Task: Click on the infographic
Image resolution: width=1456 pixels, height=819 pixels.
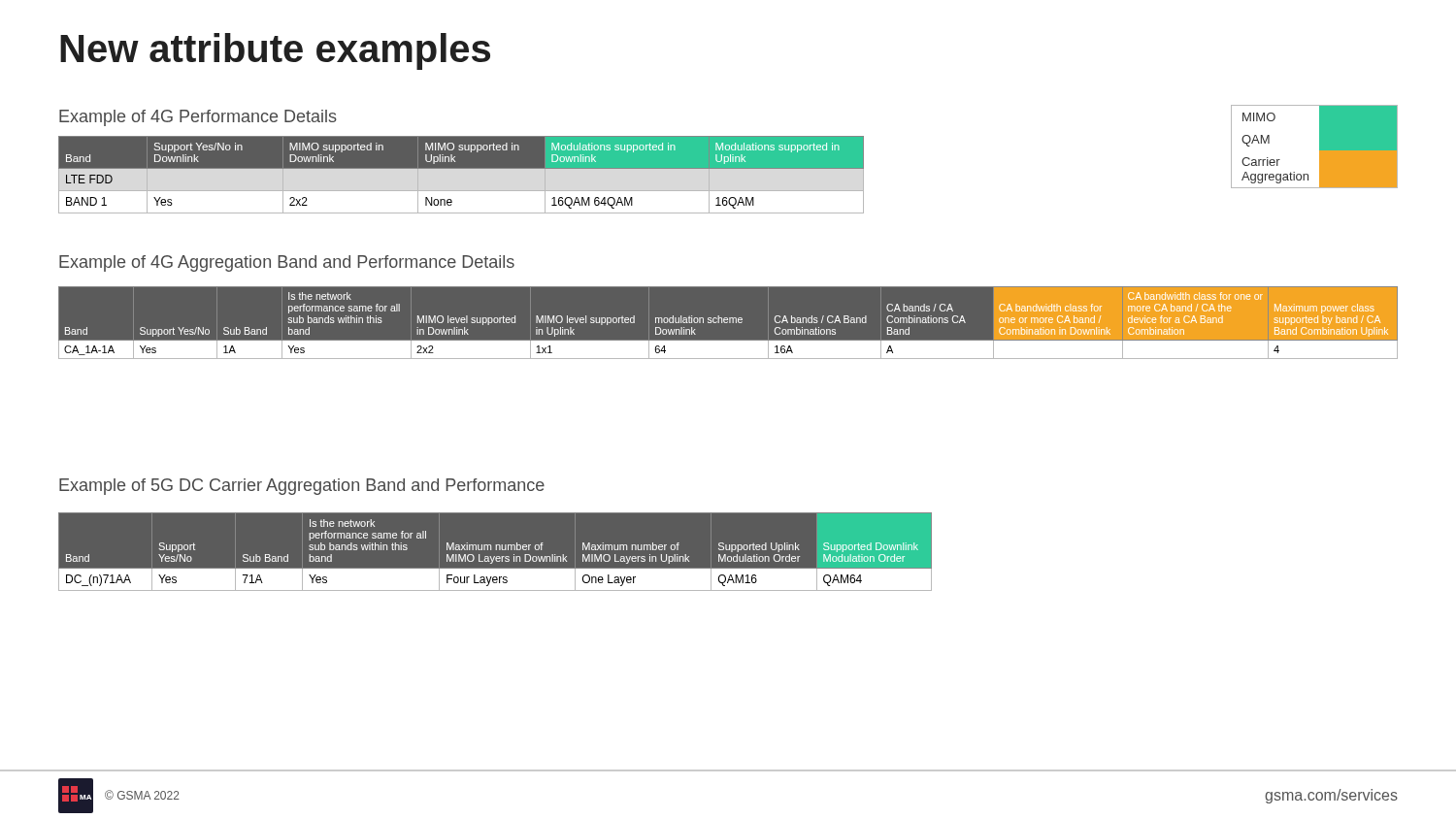Action: [1314, 147]
